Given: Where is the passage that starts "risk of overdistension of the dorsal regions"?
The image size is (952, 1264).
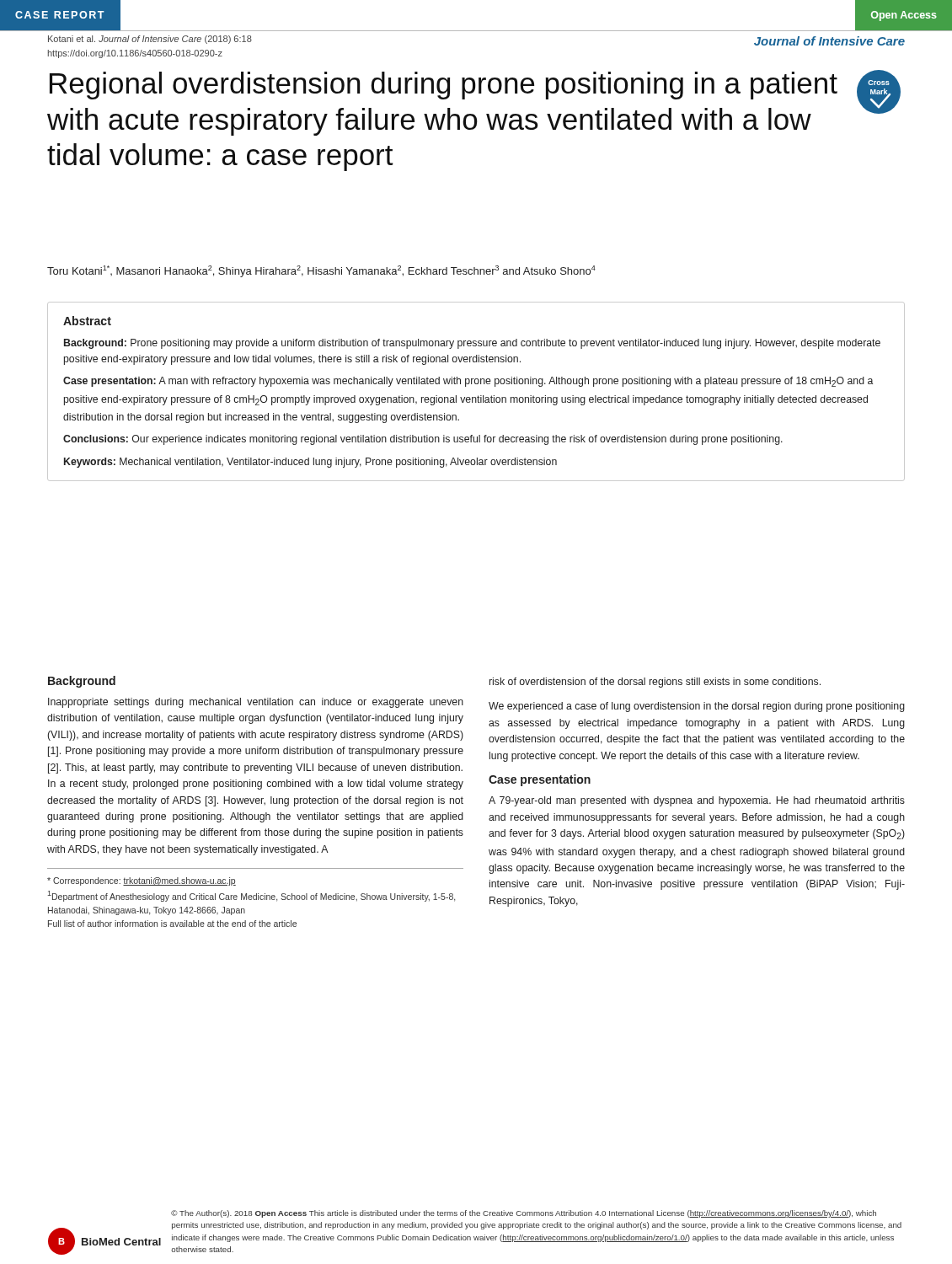Looking at the screenshot, I should point(697,719).
